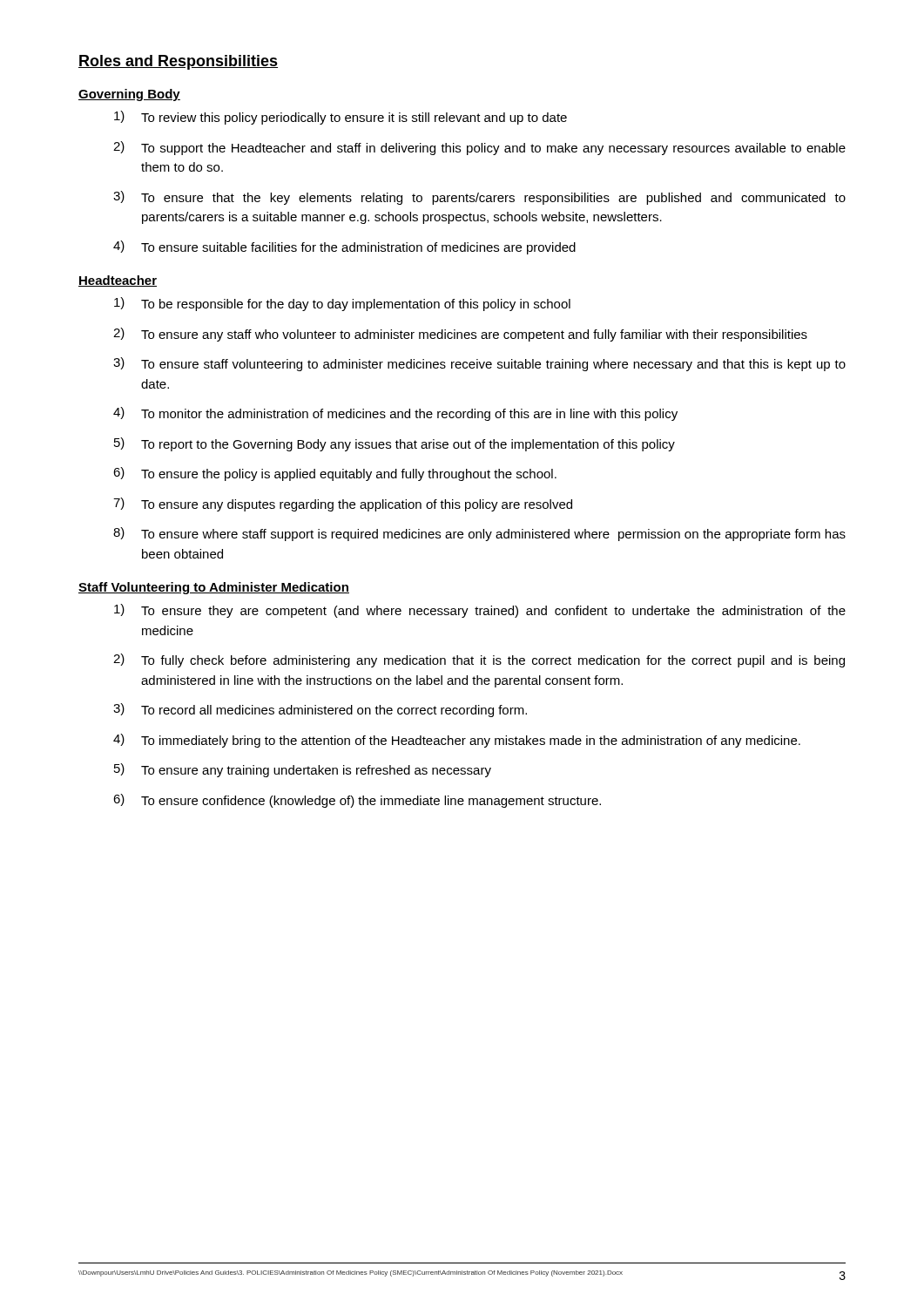Viewport: 924px width, 1307px height.
Task: Locate the text starting "2) To support the Headteacher and"
Action: tap(479, 158)
